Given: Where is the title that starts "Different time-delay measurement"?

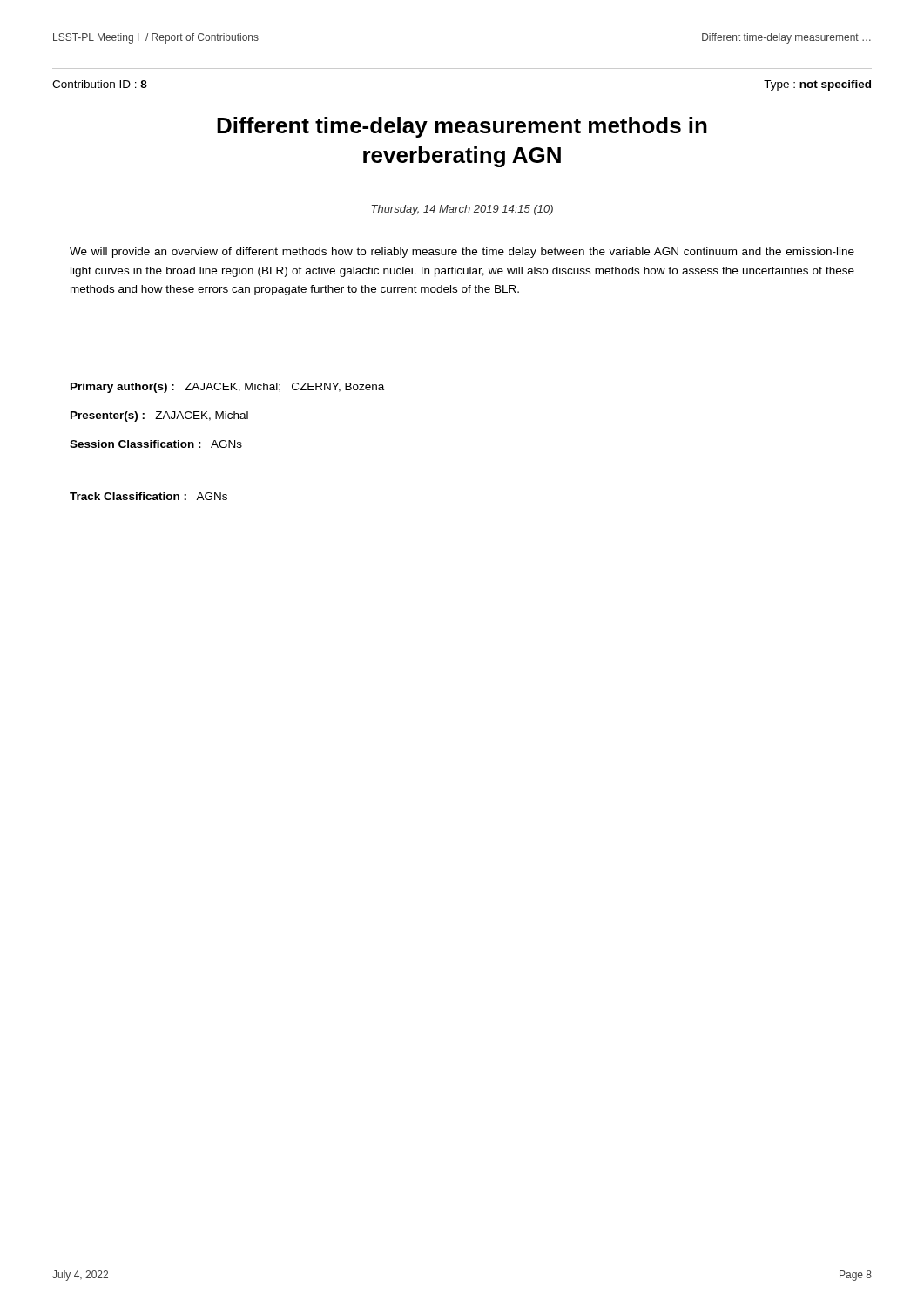Looking at the screenshot, I should coord(462,141).
